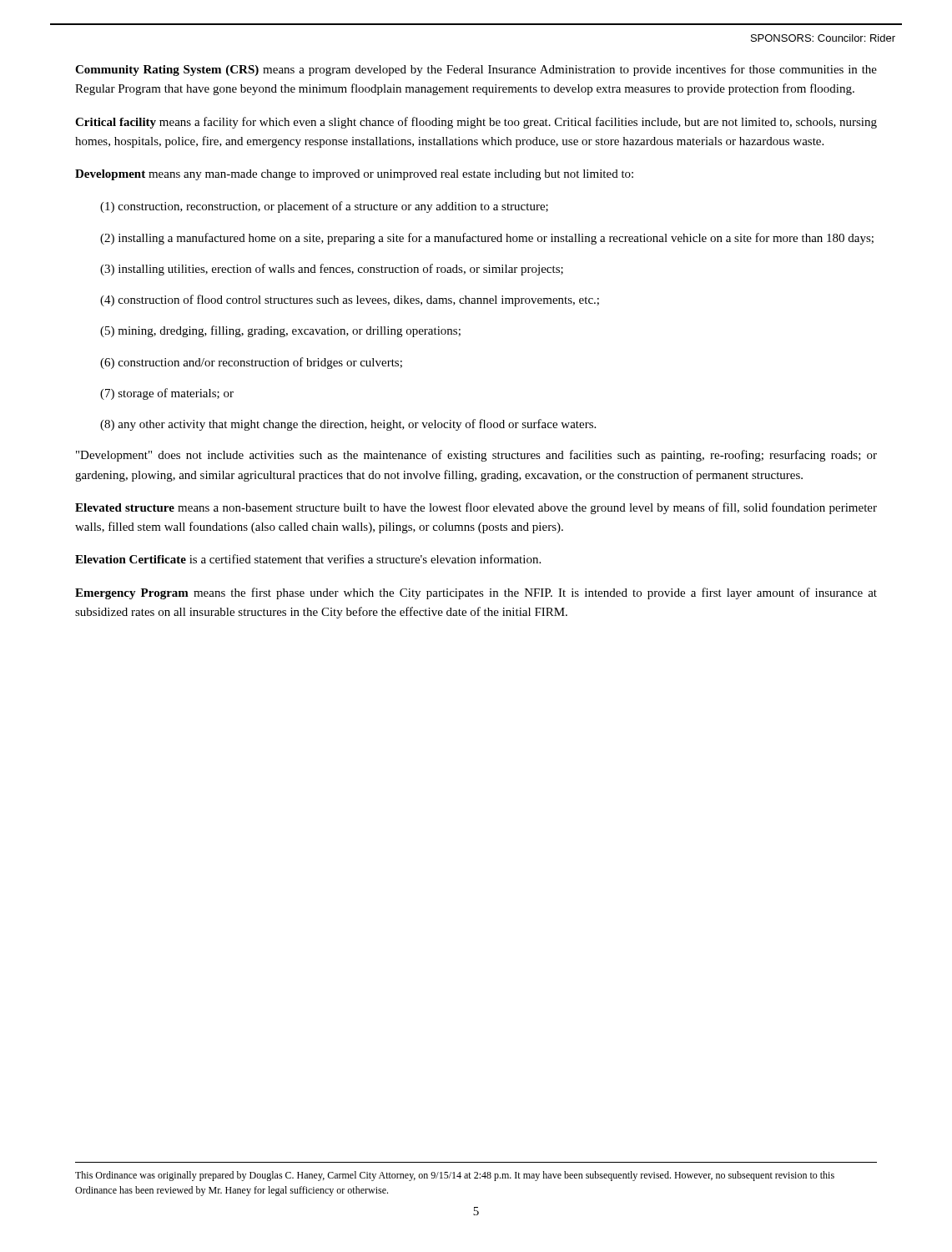
Task: Locate the text block that reads "Emergency Program means the"
Action: click(x=476, y=602)
